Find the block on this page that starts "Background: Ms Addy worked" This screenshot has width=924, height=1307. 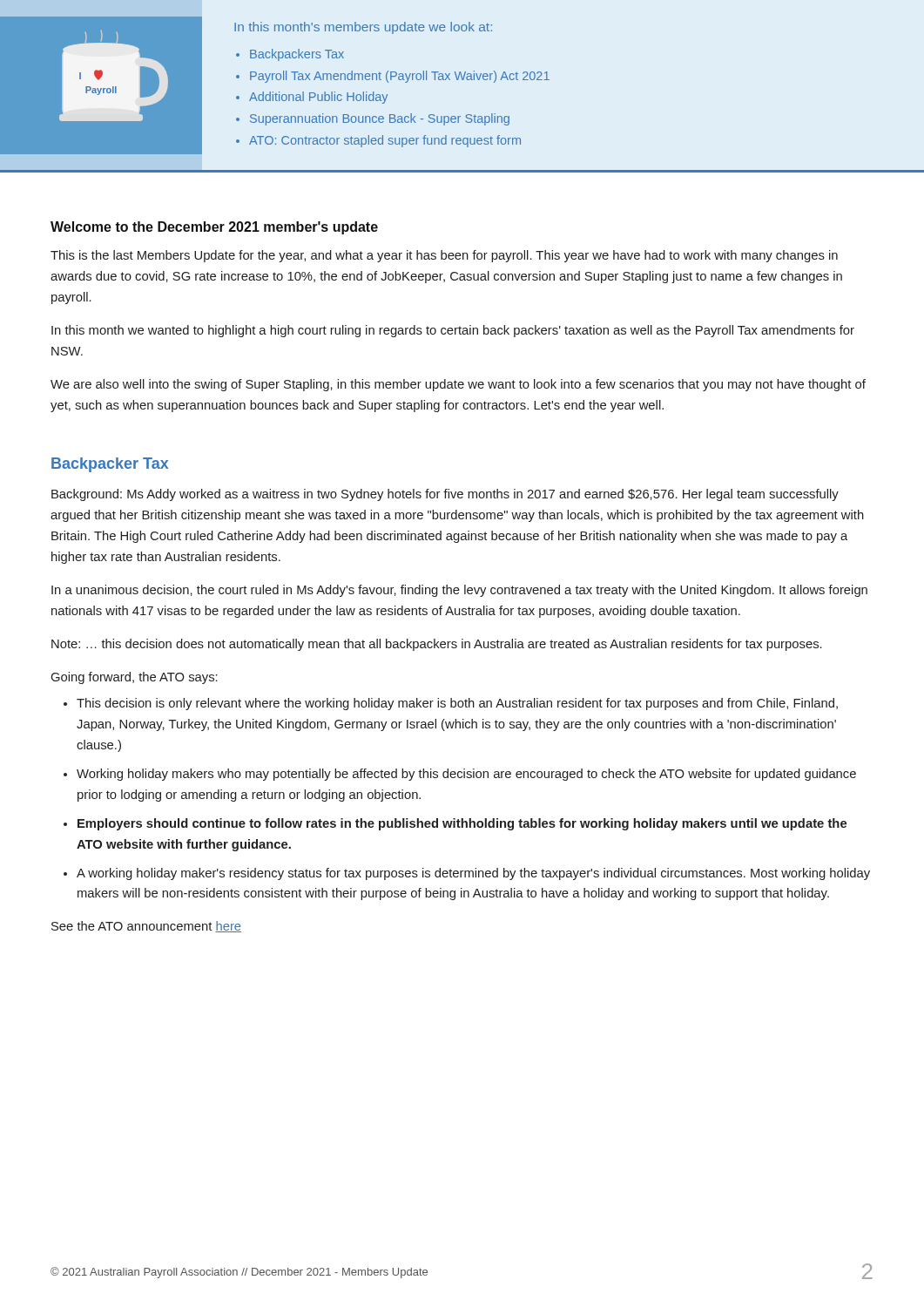pyautogui.click(x=457, y=525)
